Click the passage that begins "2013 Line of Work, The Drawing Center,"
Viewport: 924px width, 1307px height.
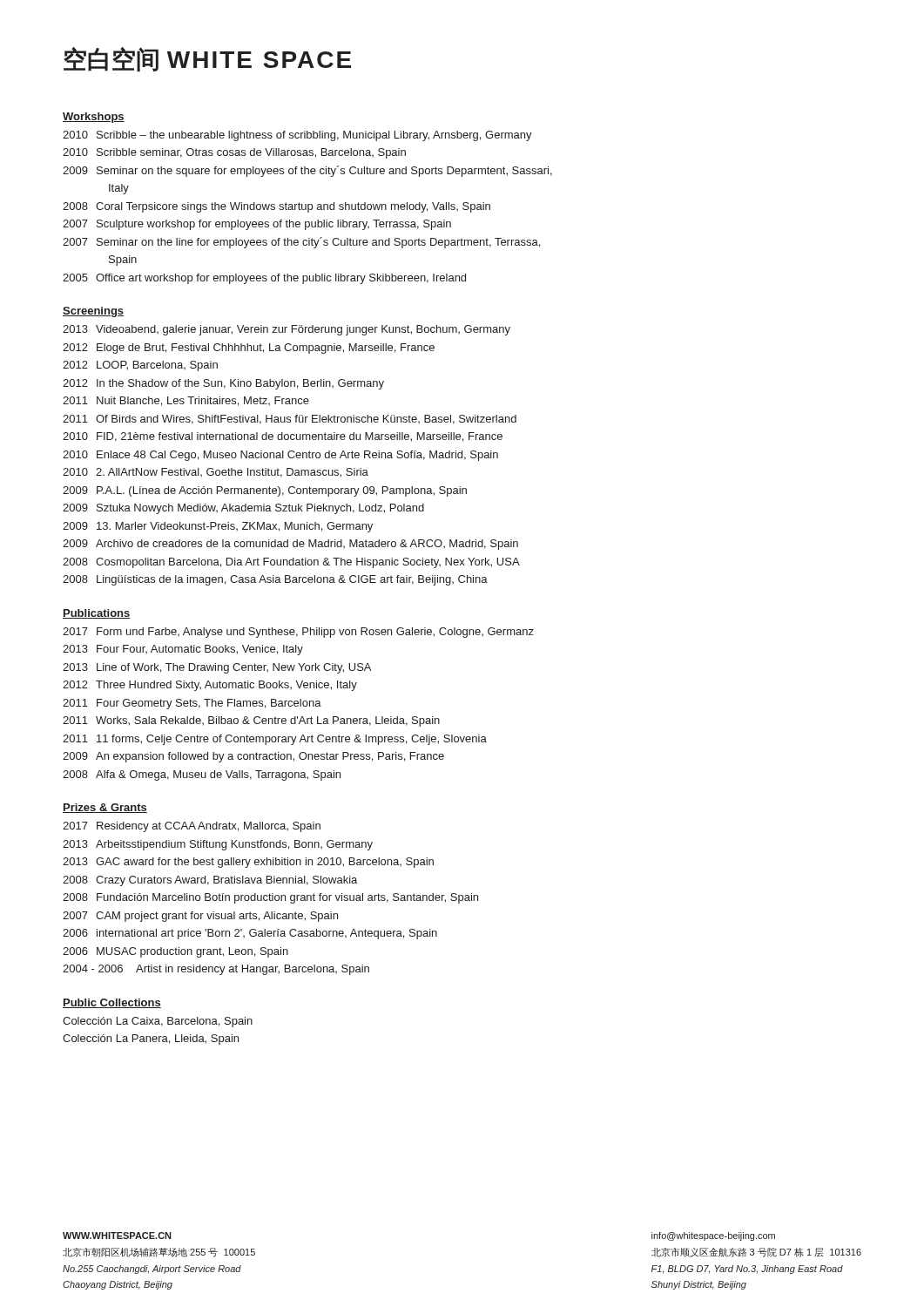(217, 668)
